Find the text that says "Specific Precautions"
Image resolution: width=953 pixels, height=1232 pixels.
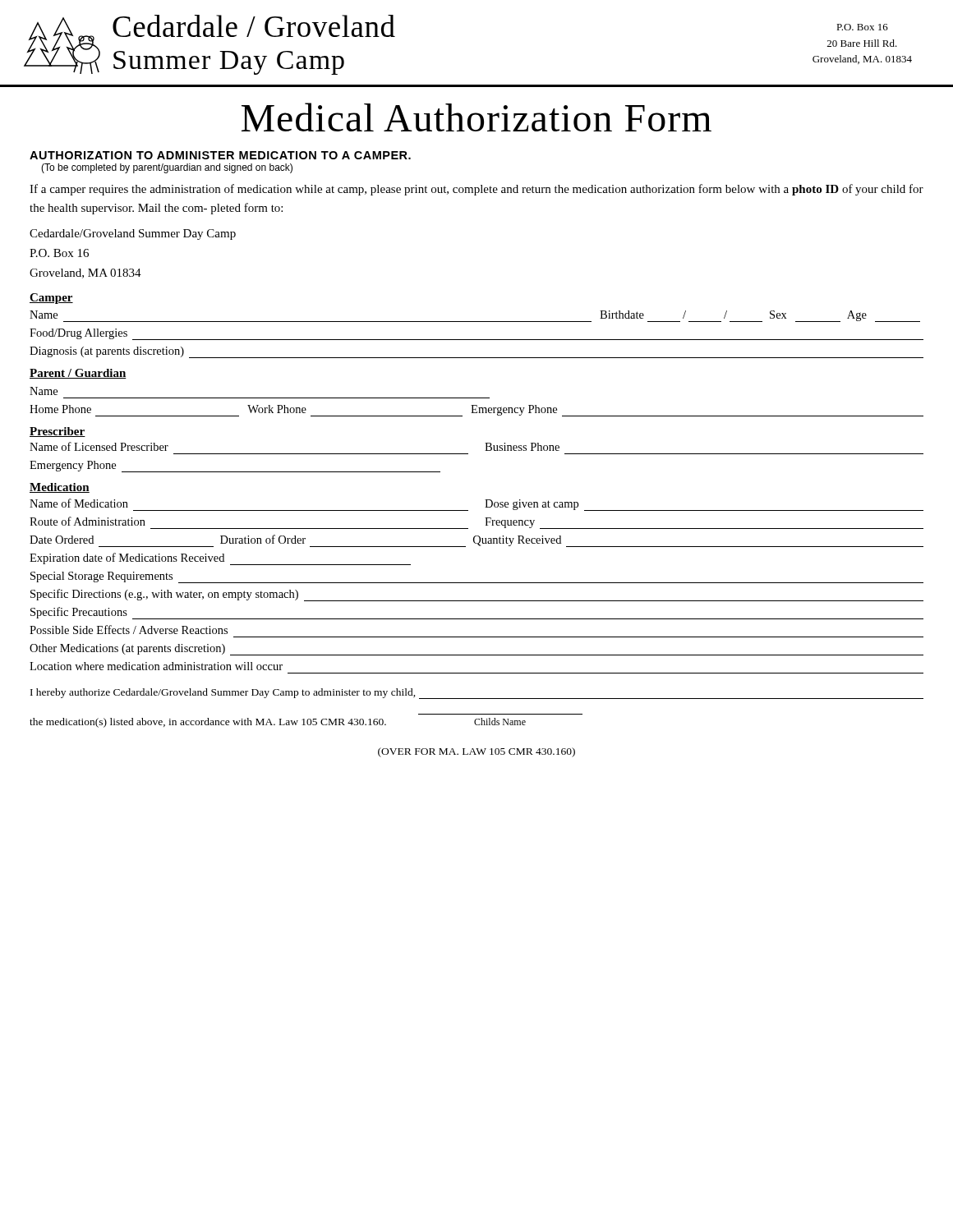click(476, 612)
